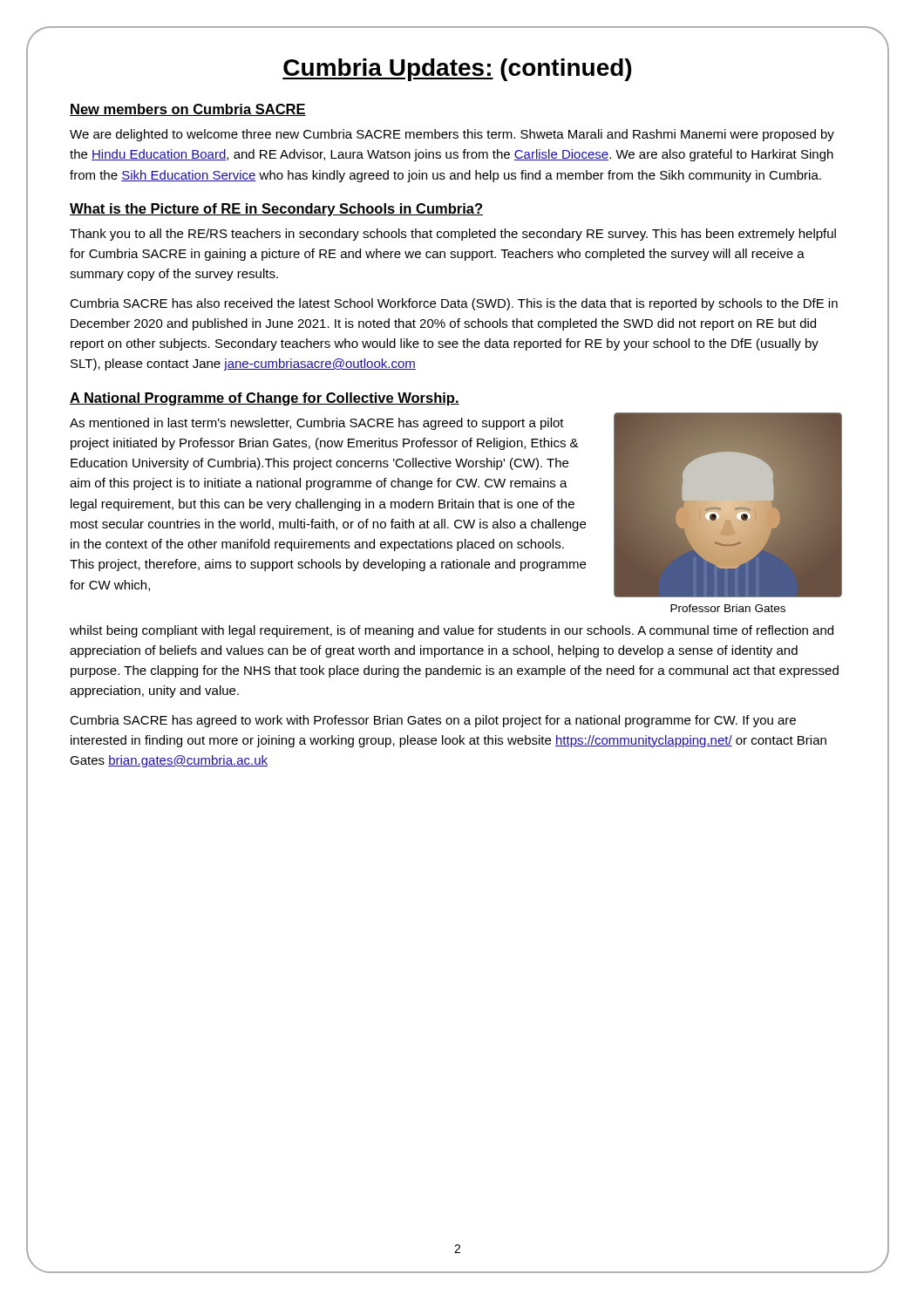Find the text block starting "Thank you to all"
The height and width of the screenshot is (1308, 924).
pyautogui.click(x=453, y=253)
